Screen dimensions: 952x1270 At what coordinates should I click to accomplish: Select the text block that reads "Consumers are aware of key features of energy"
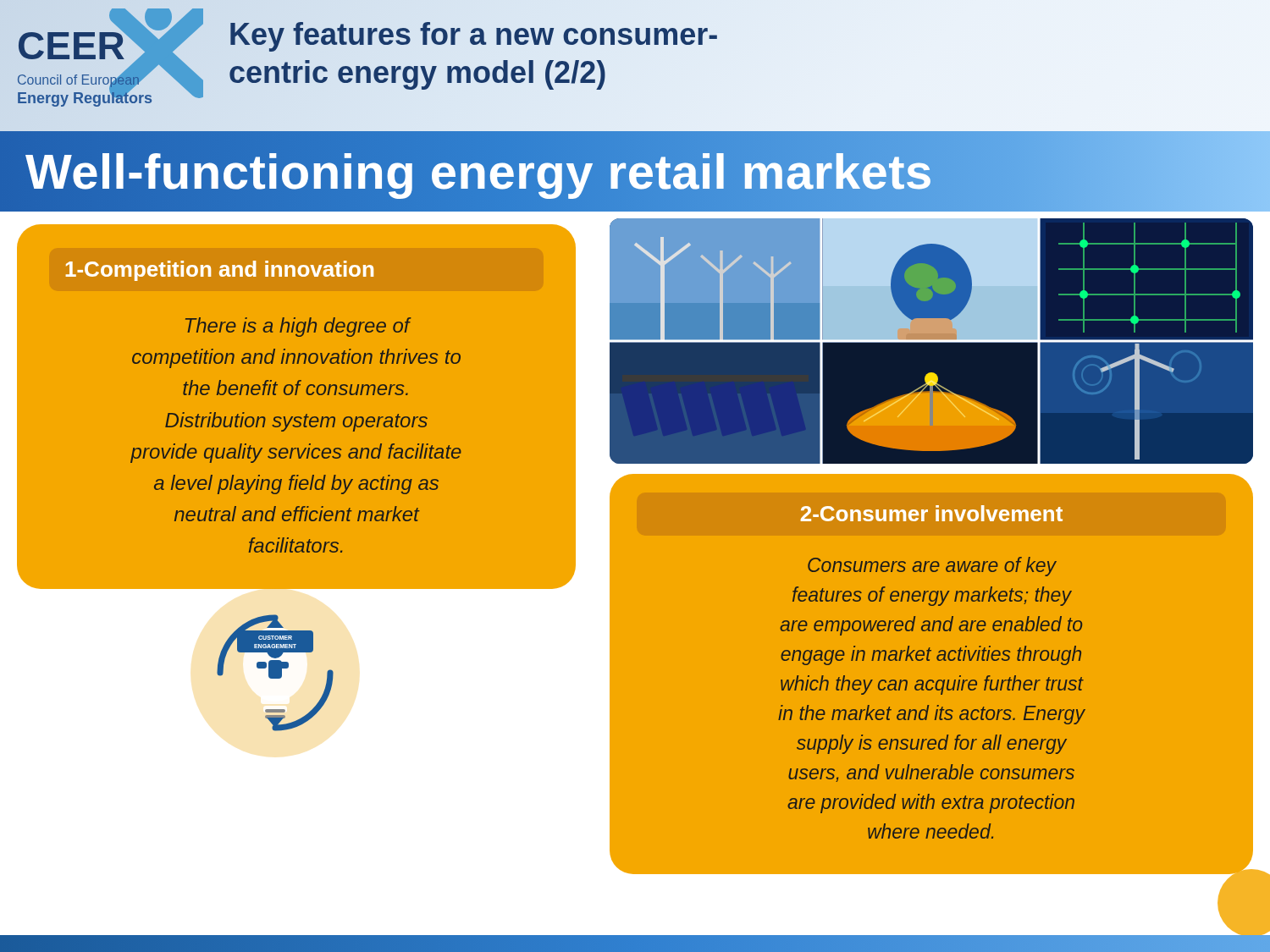[931, 698]
